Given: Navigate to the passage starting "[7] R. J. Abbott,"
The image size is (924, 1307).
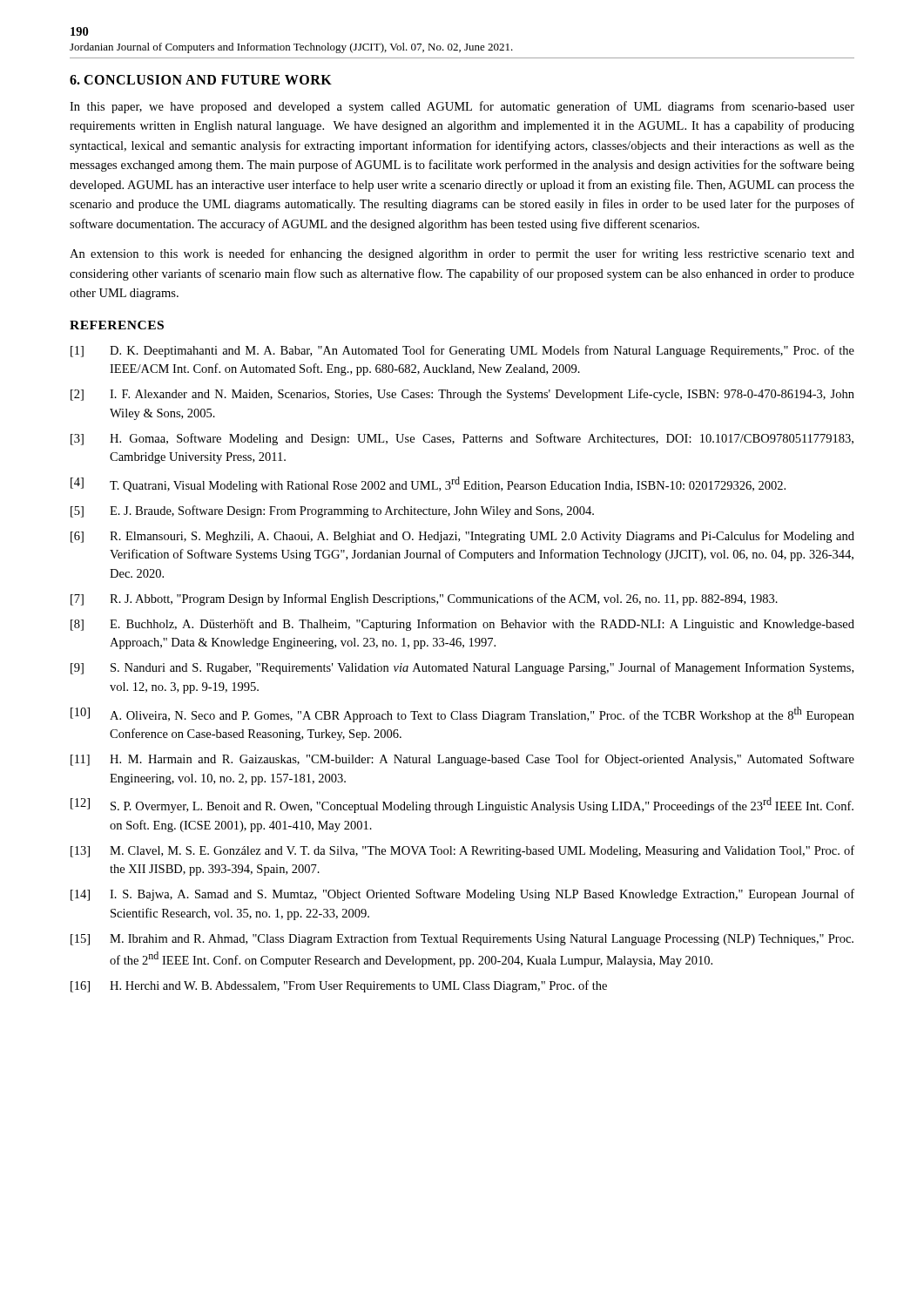Looking at the screenshot, I should (462, 599).
